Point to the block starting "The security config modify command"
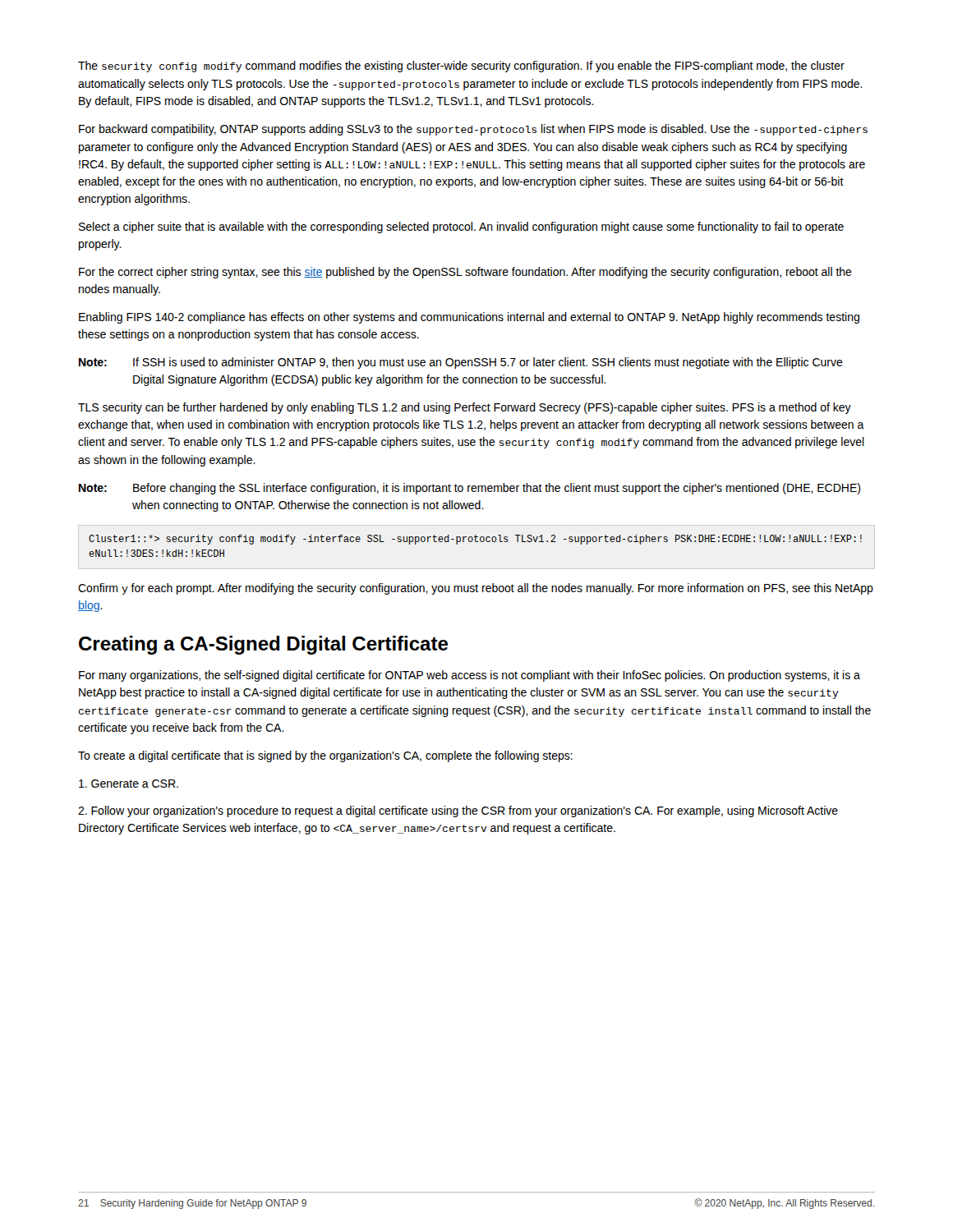 pyautogui.click(x=476, y=84)
